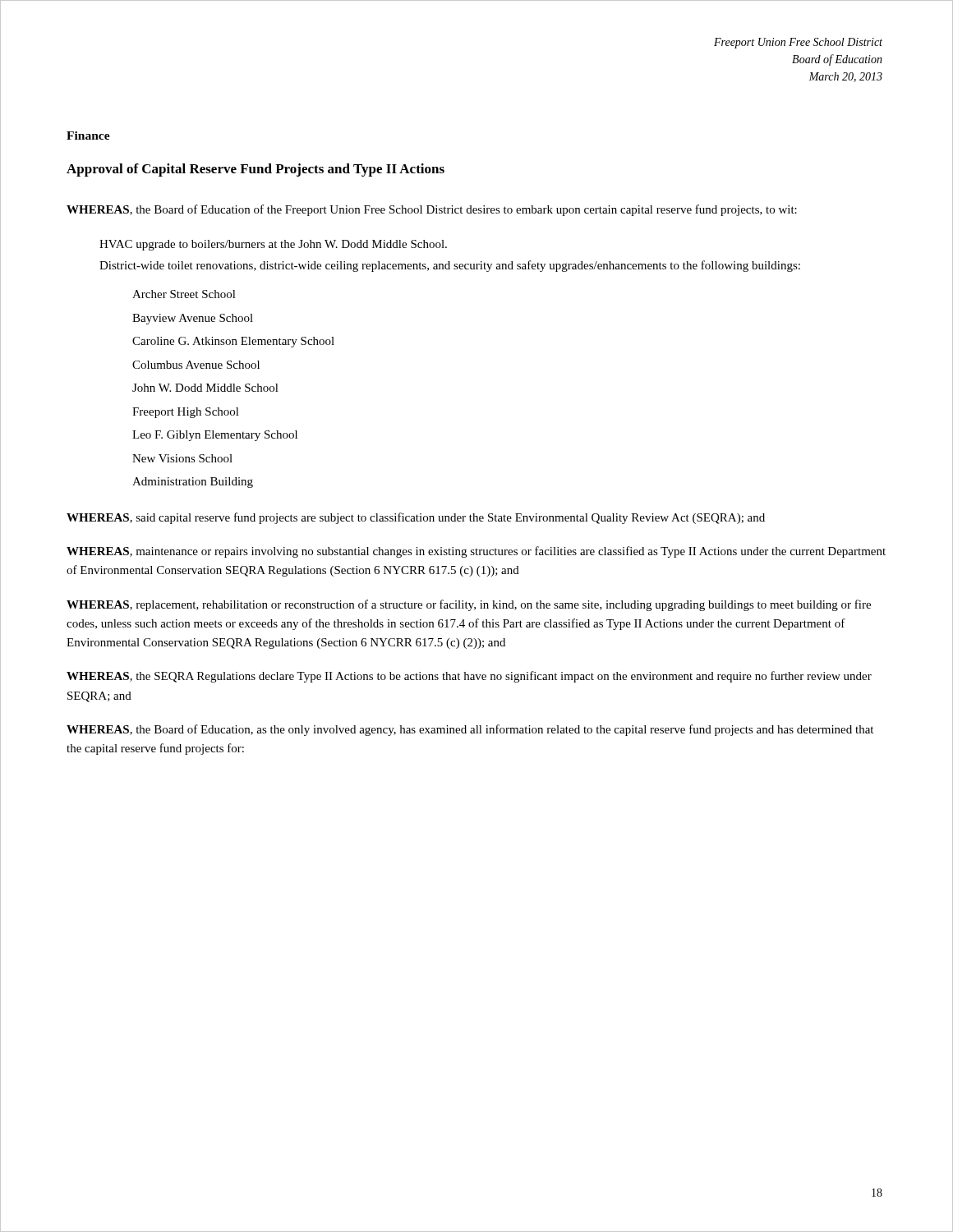
Task: Select the passage starting "WHEREAS, the Board of Education, as the"
Action: (x=470, y=739)
